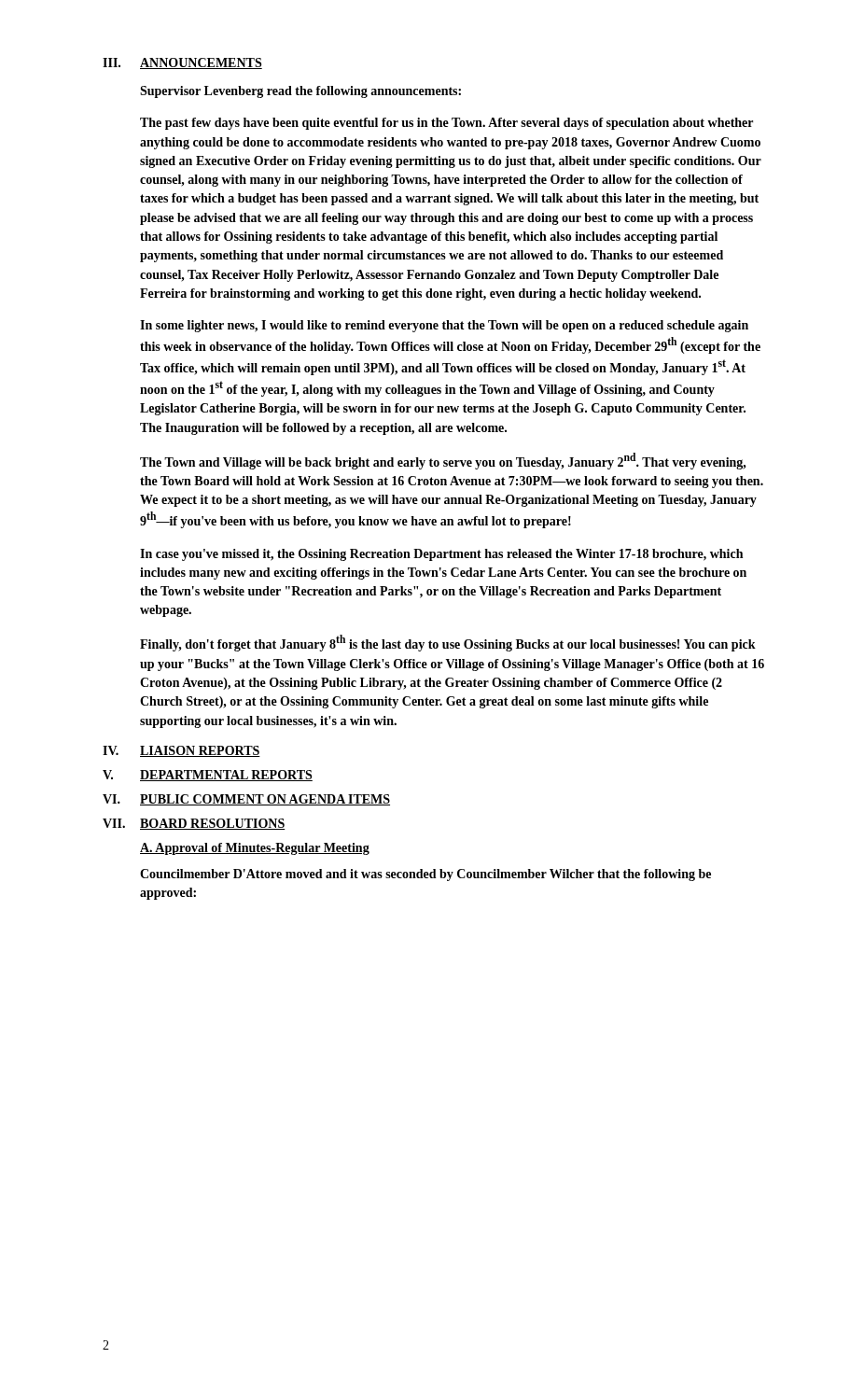This screenshot has width=850, height=1400.
Task: Point to "VII. BOARD RESOLUTIONS"
Action: point(194,824)
